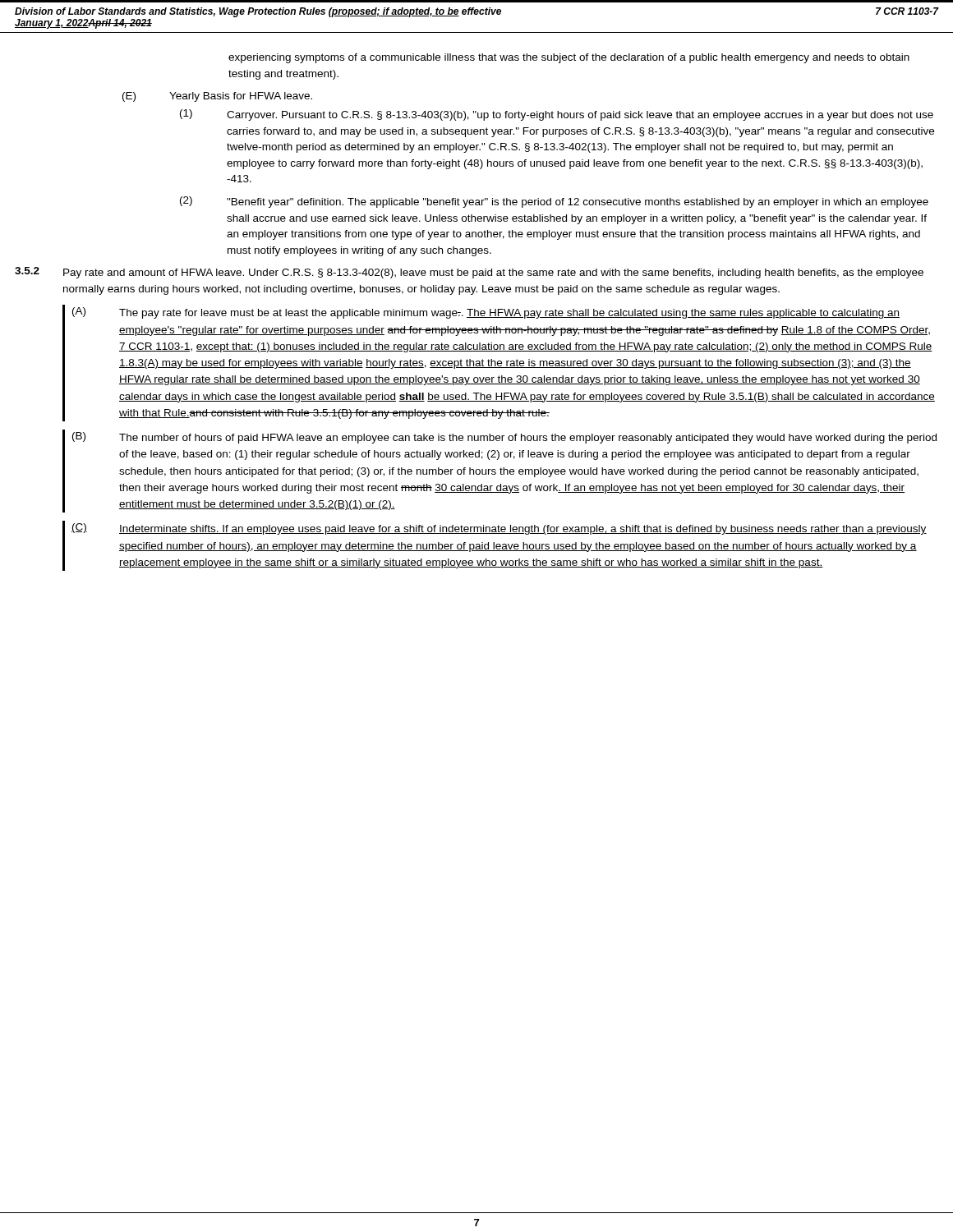Locate the block of text that opens with "3.5.2 Pay rate and amount of HFWA leave."
This screenshot has height=1232, width=953.
(476, 281)
